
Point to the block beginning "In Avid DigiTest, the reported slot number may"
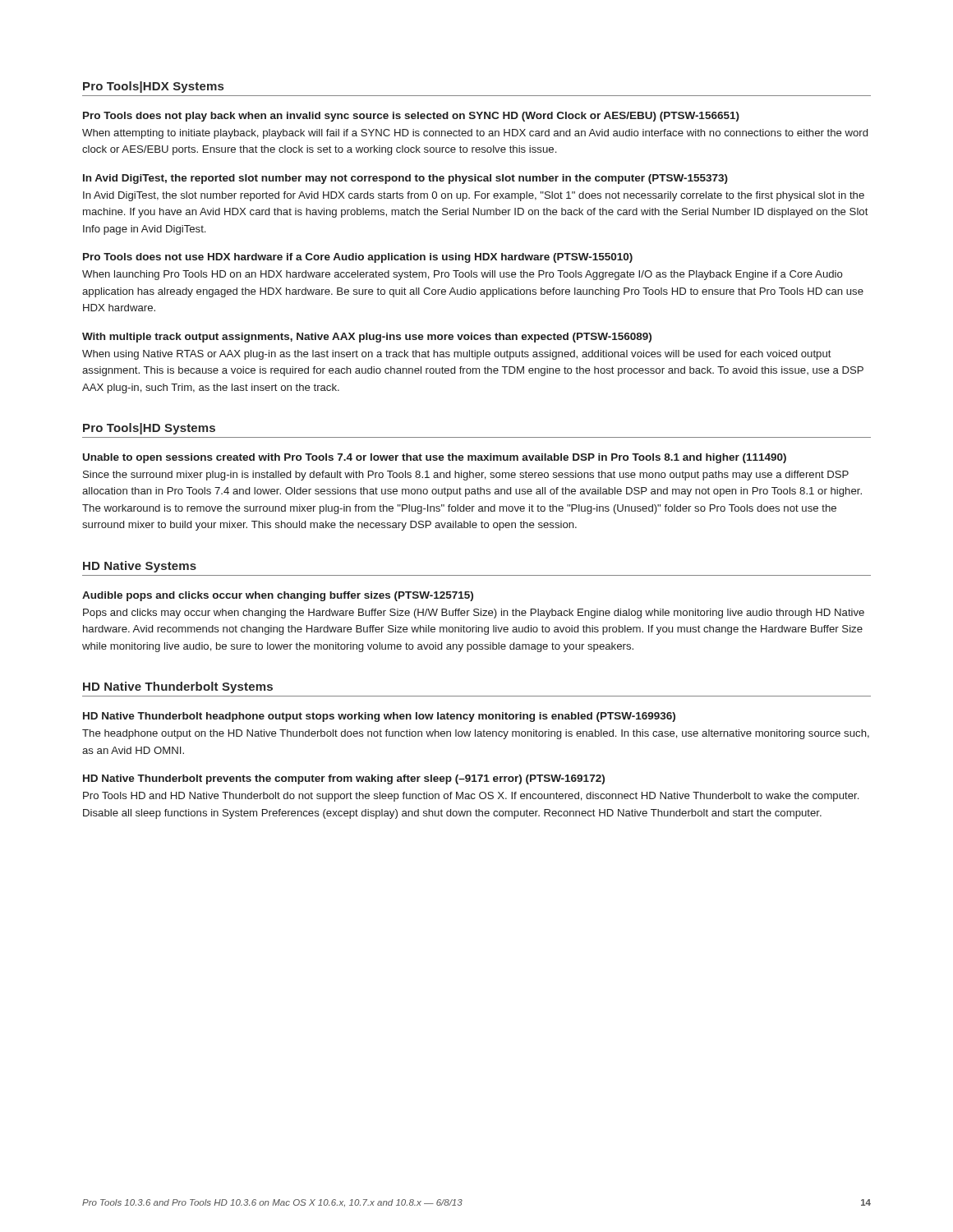pos(405,178)
